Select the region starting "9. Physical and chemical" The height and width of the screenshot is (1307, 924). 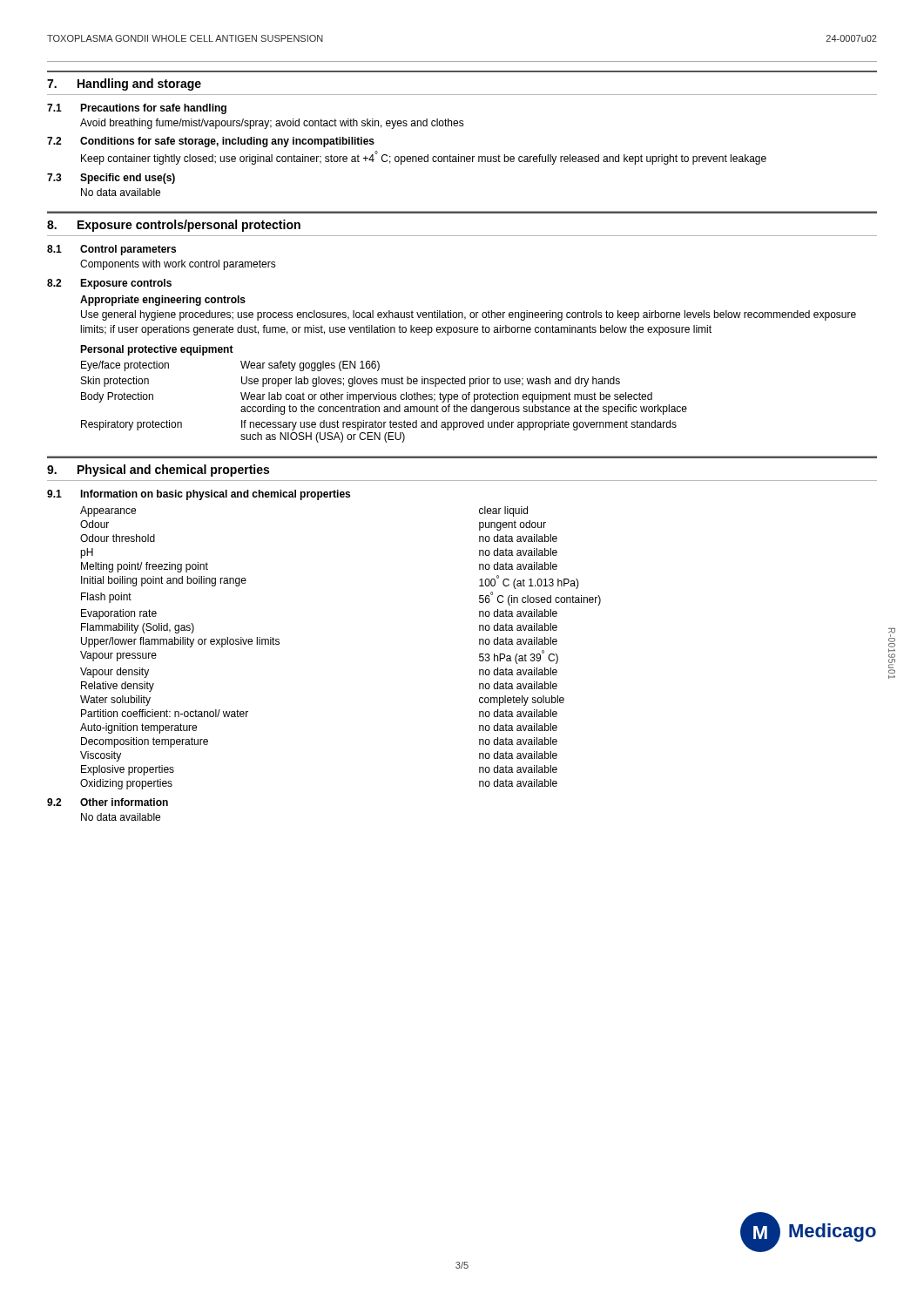(x=158, y=470)
